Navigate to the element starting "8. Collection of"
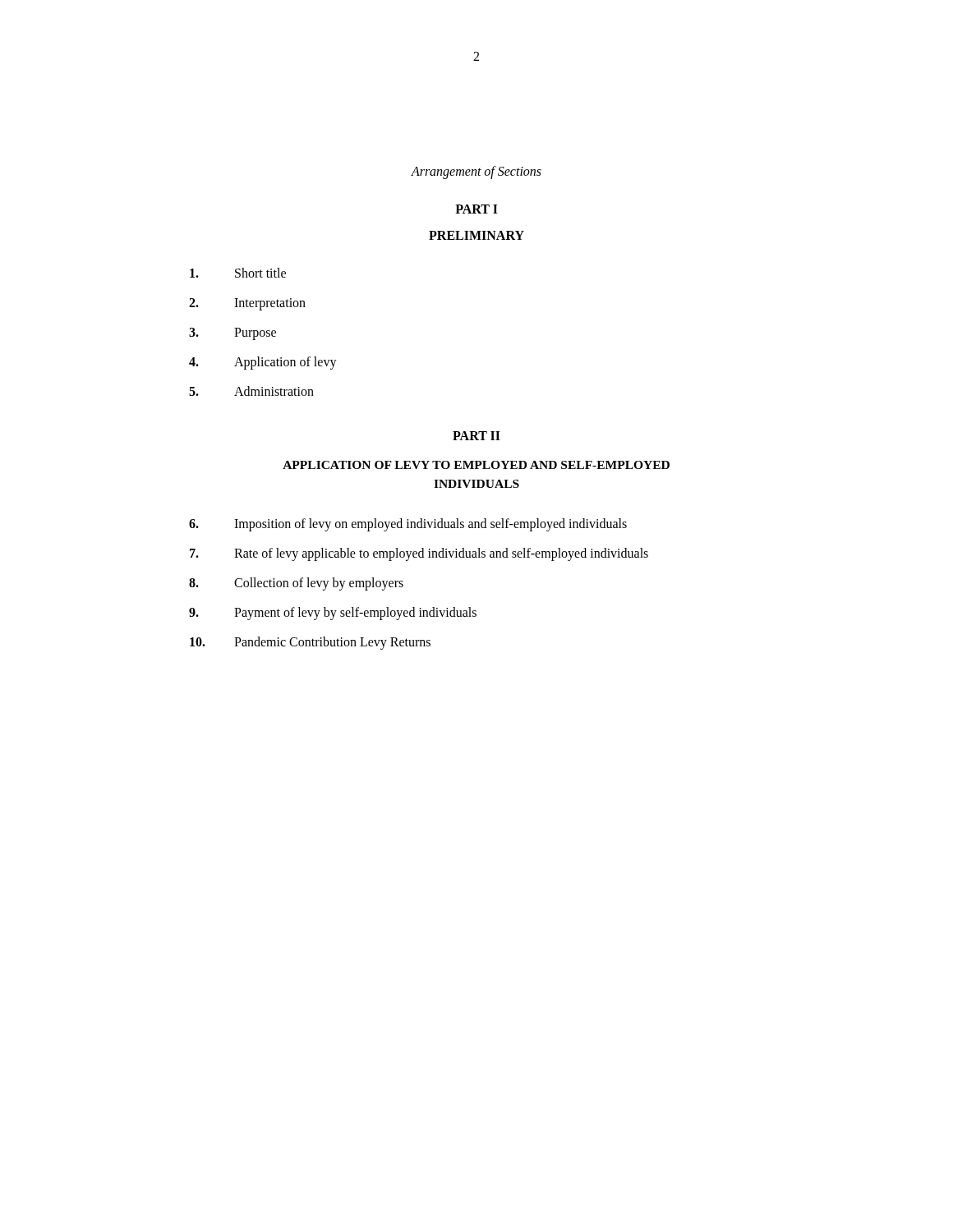Screen dimensions: 1232x953 coord(296,584)
